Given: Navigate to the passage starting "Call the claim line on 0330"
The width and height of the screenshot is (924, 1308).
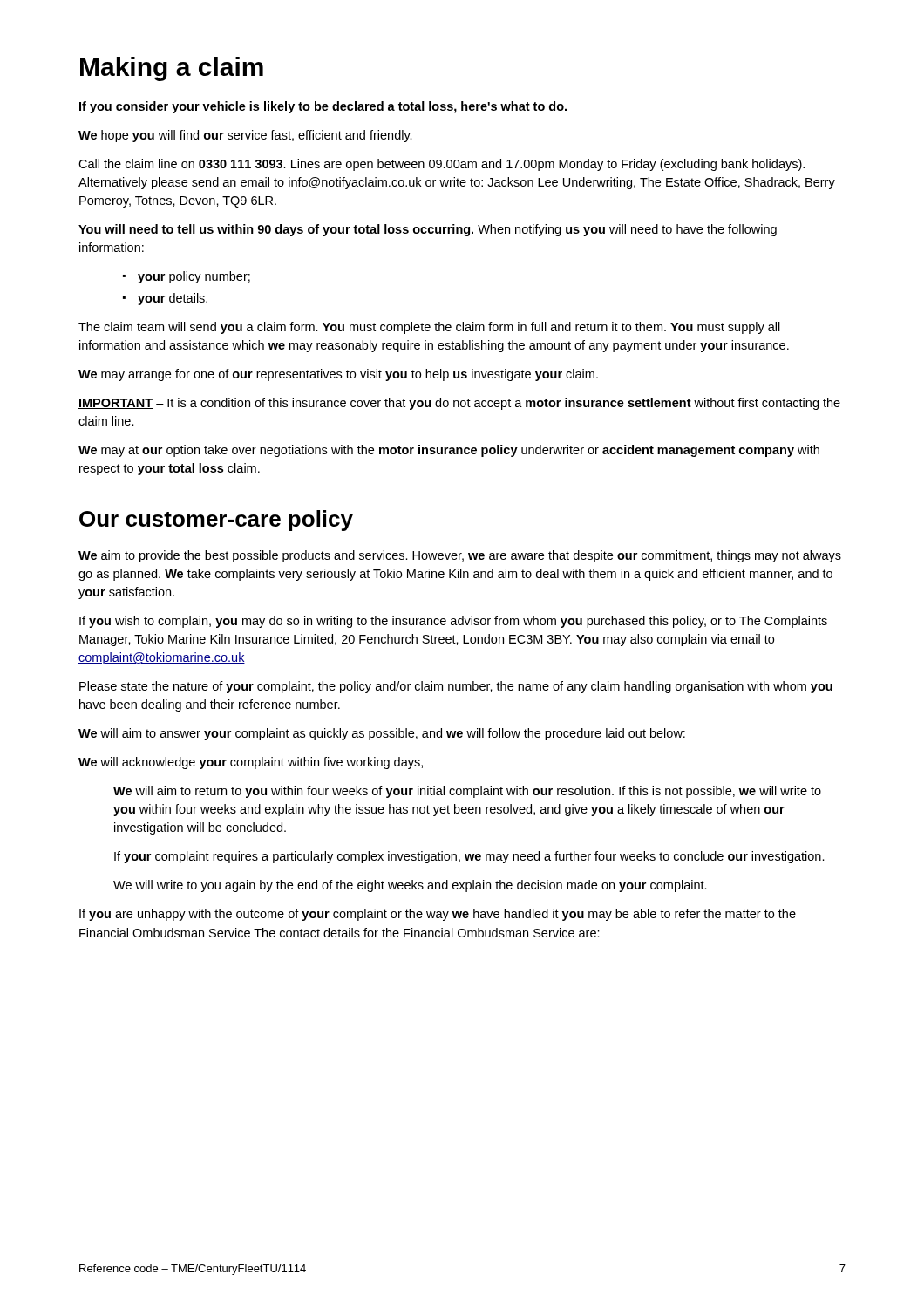Looking at the screenshot, I should (462, 183).
